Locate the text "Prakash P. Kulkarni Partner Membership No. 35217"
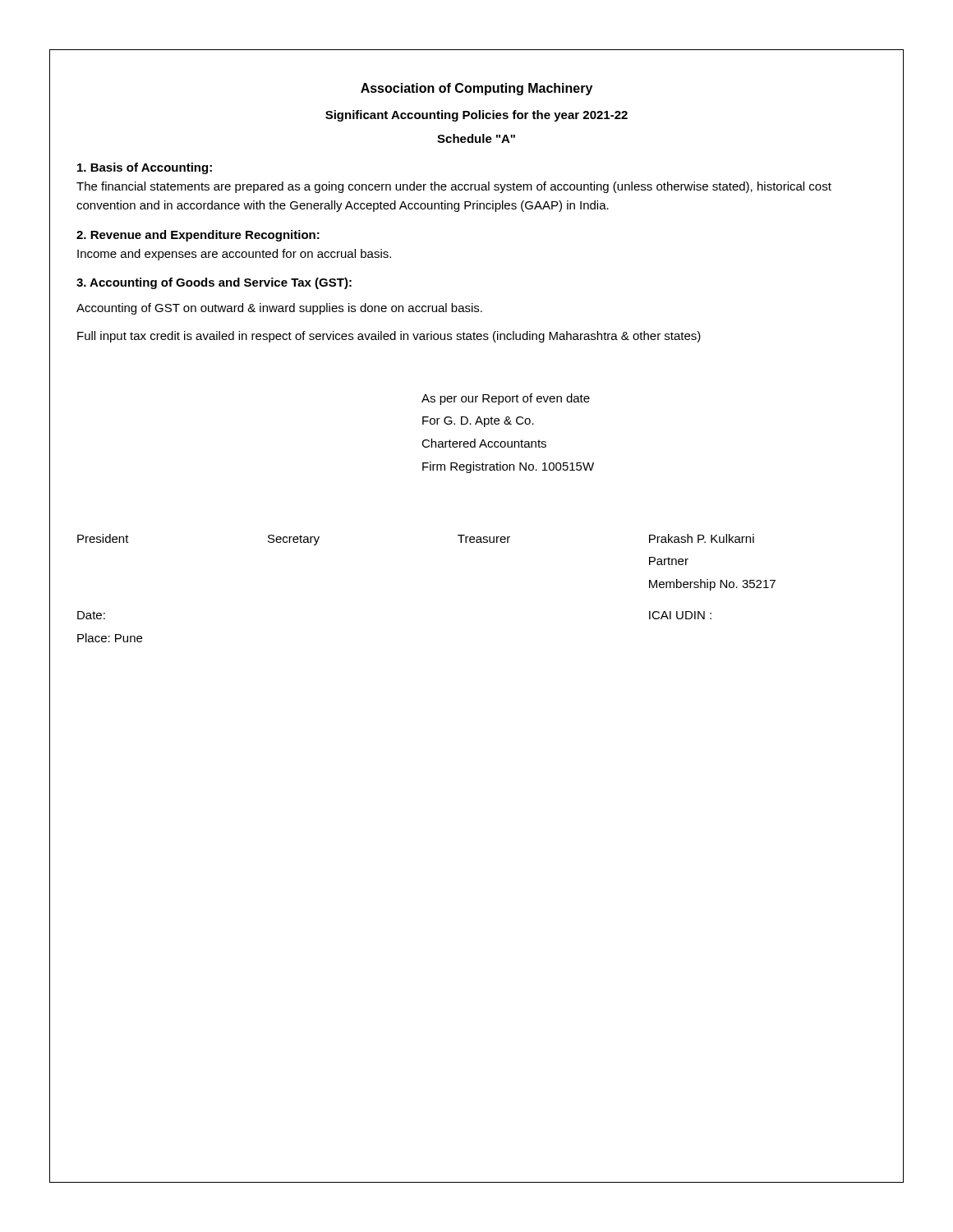This screenshot has height=1232, width=953. [x=702, y=538]
